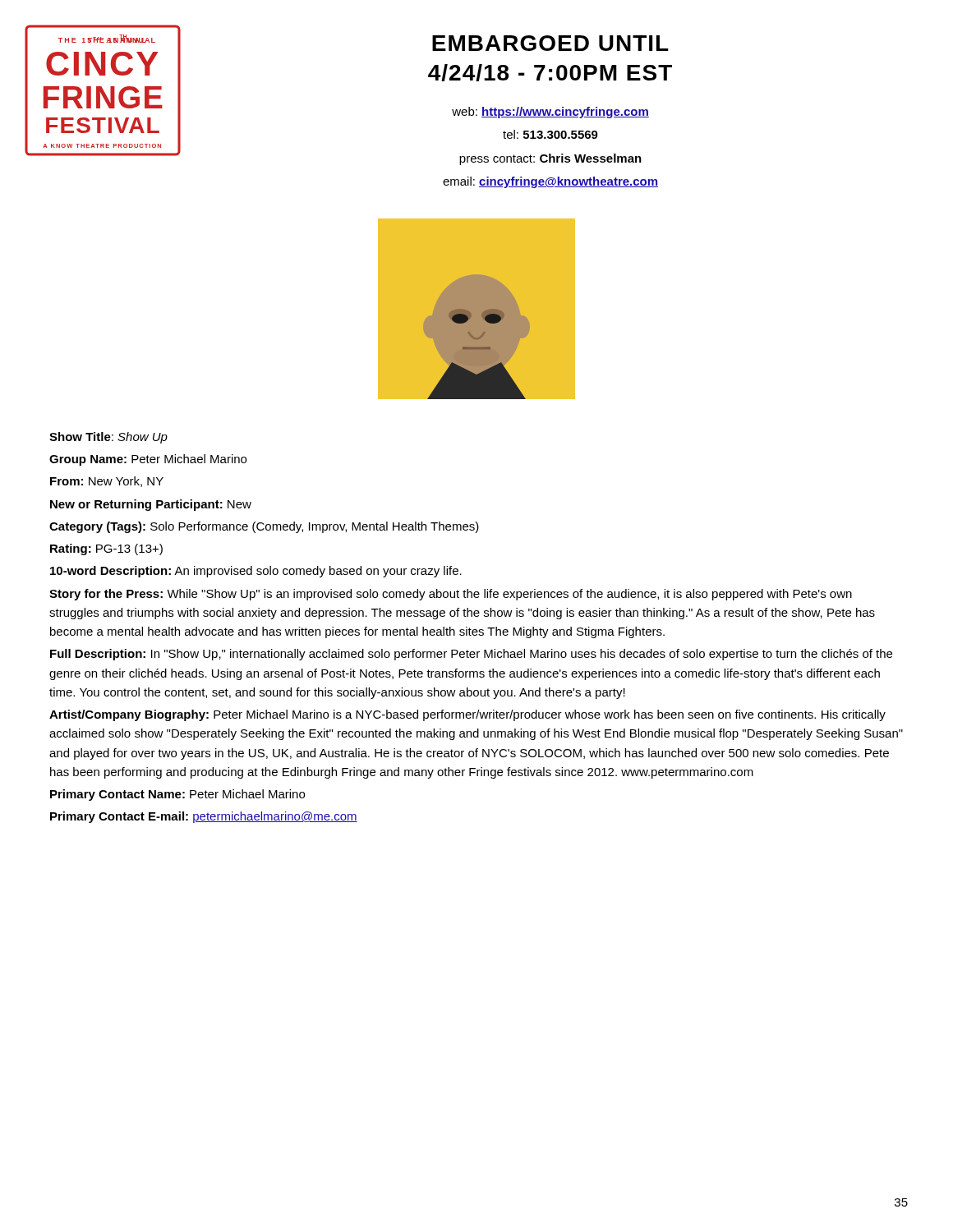Select the logo
The width and height of the screenshot is (953, 1232).
(107, 92)
